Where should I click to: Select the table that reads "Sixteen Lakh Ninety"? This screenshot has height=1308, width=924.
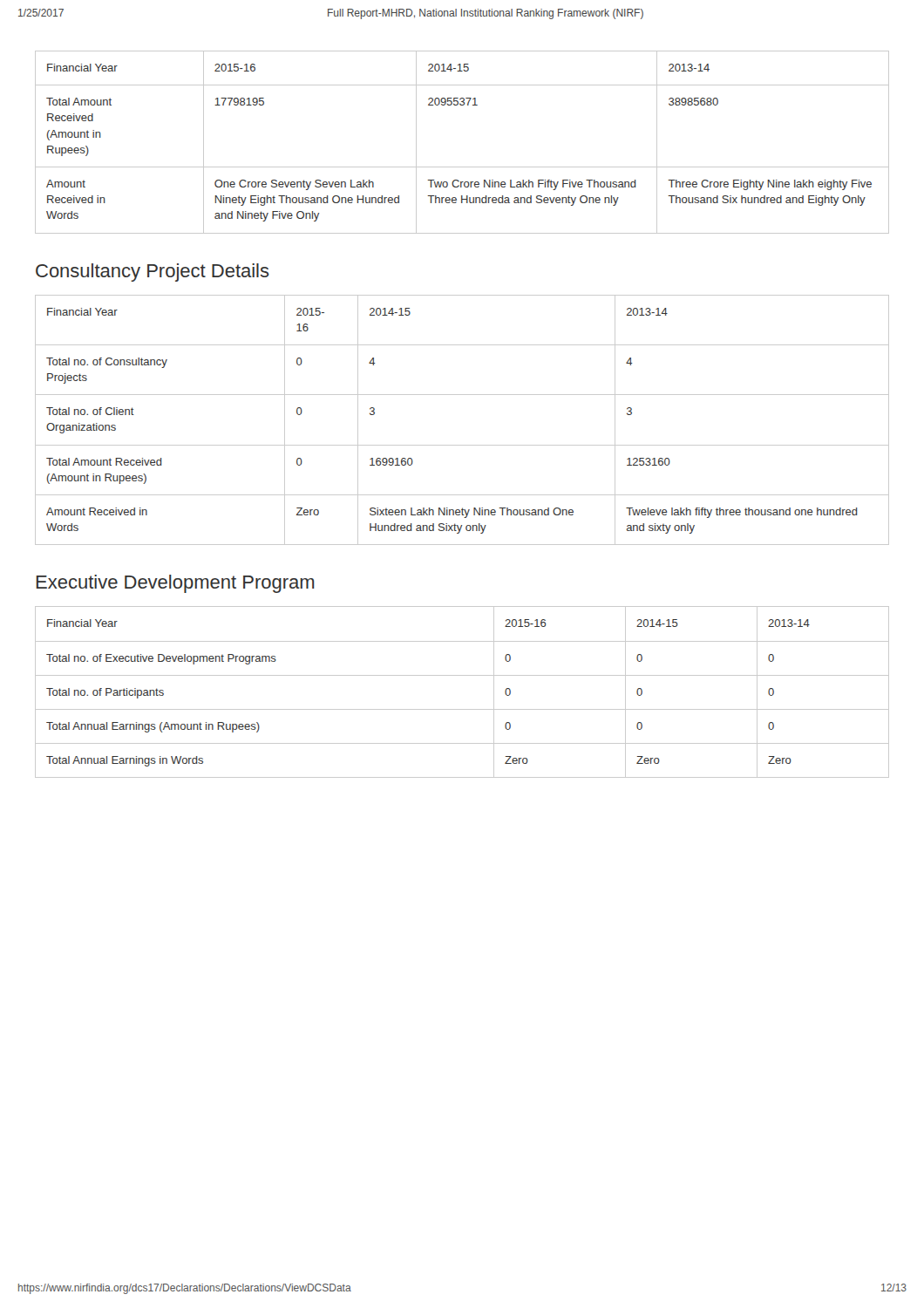(x=462, y=420)
